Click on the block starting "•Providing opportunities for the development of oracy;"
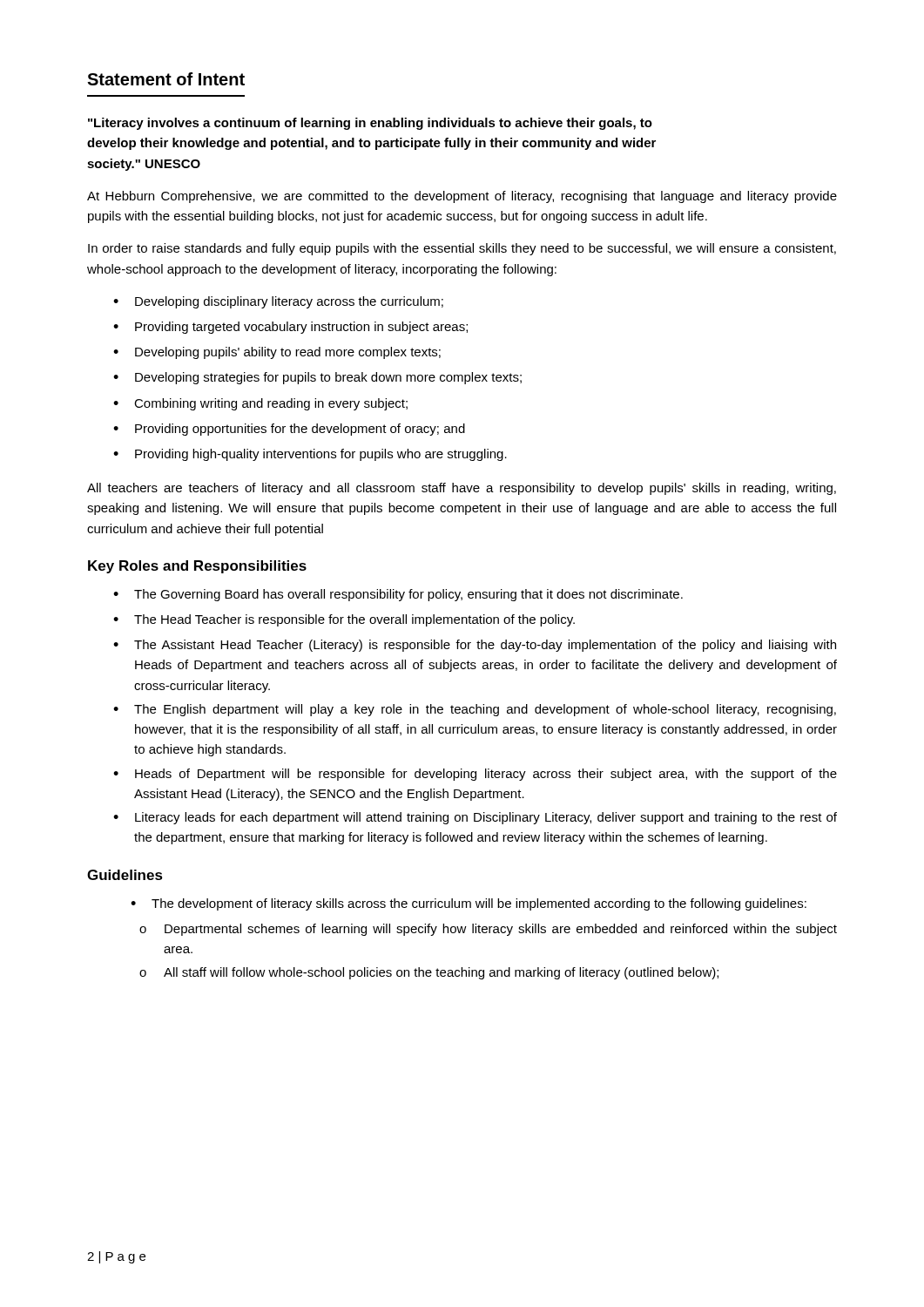The height and width of the screenshot is (1307, 924). point(289,429)
